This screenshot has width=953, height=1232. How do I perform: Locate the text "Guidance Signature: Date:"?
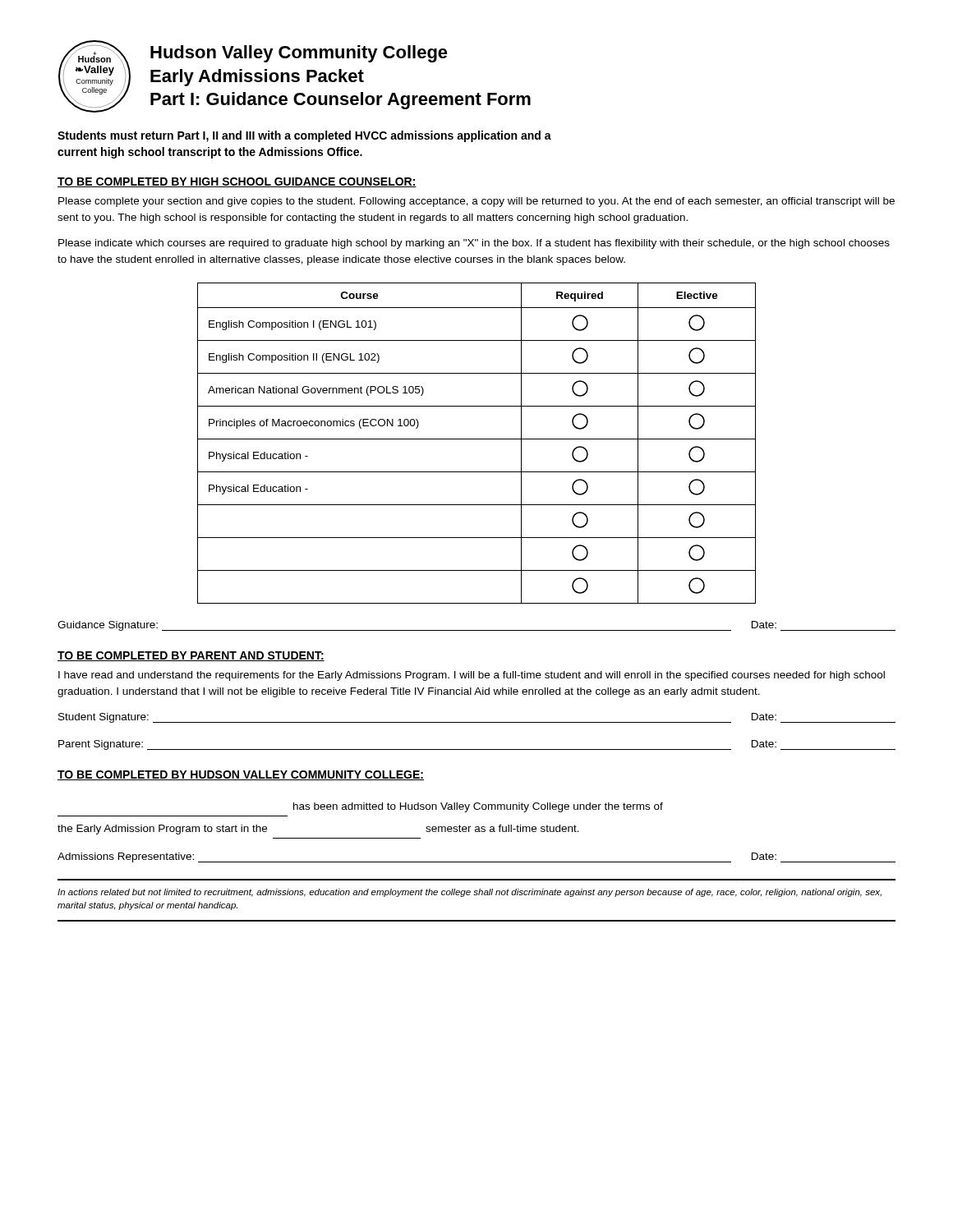tap(476, 625)
